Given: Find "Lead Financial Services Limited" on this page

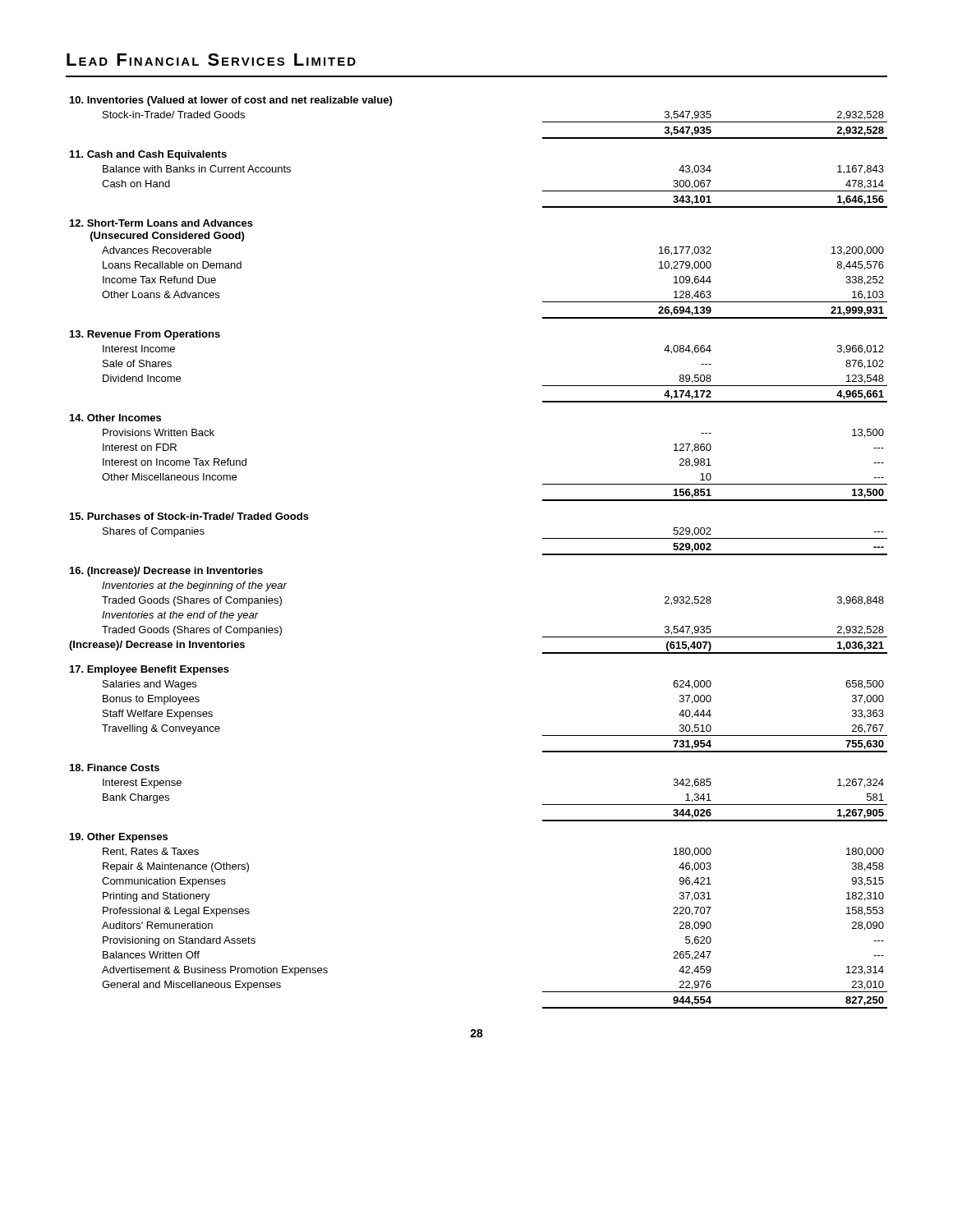Looking at the screenshot, I should [212, 60].
